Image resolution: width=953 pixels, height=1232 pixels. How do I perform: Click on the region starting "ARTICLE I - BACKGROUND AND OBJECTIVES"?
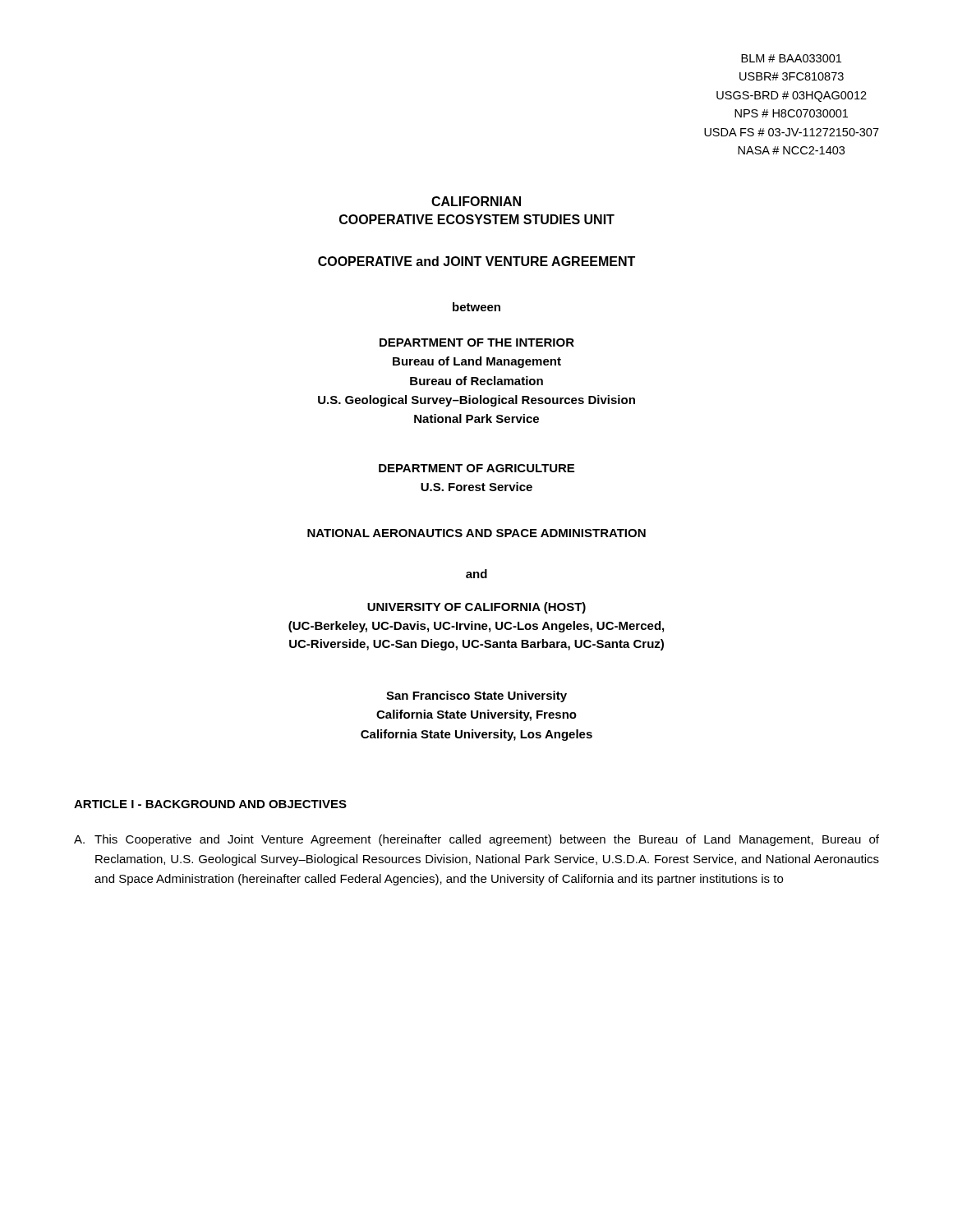click(x=210, y=804)
